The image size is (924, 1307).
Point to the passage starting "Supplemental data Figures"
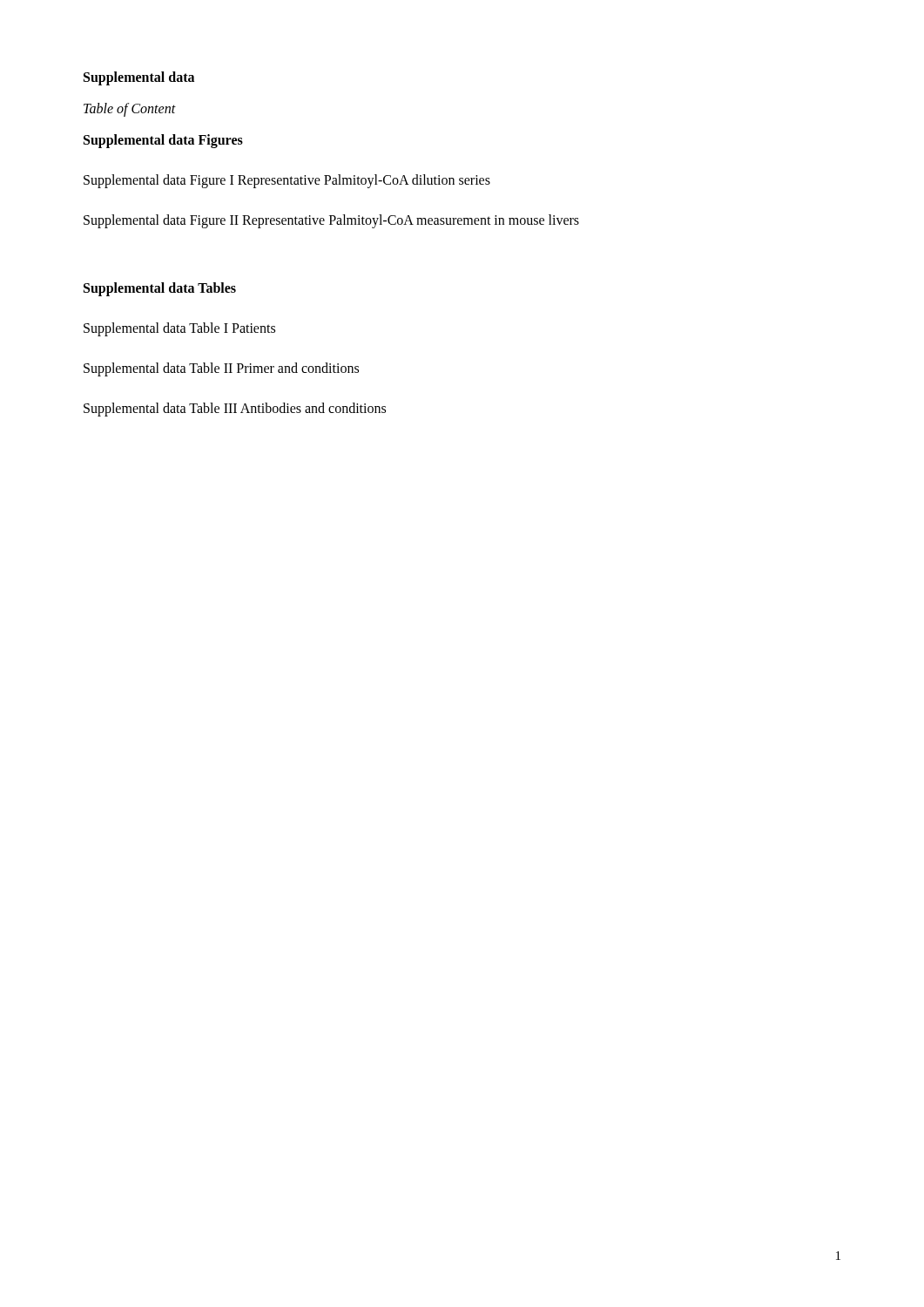point(163,140)
